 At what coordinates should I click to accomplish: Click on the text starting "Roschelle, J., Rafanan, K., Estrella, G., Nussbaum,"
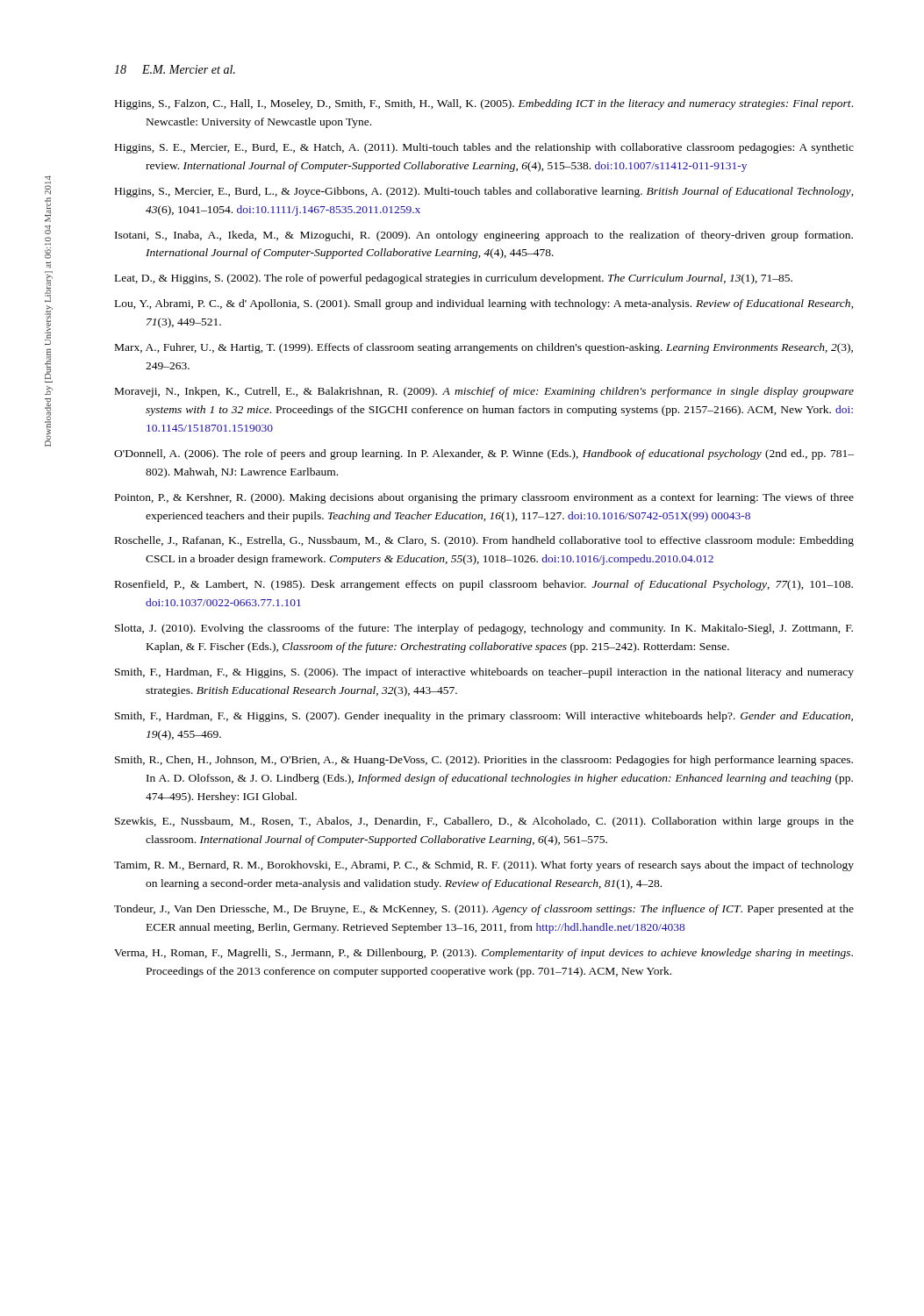pos(484,550)
